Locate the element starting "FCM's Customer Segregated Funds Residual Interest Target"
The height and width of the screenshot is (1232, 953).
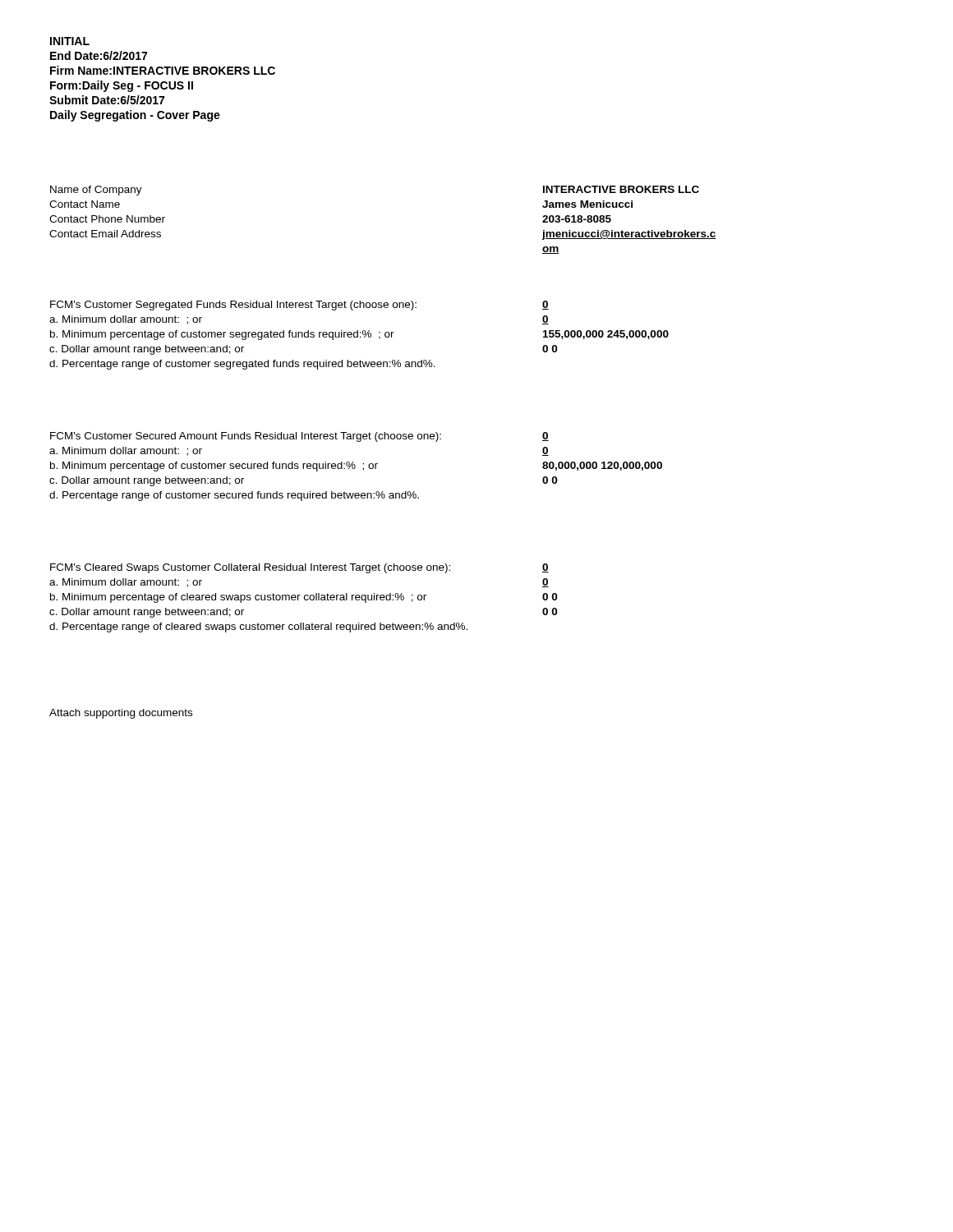pos(283,334)
